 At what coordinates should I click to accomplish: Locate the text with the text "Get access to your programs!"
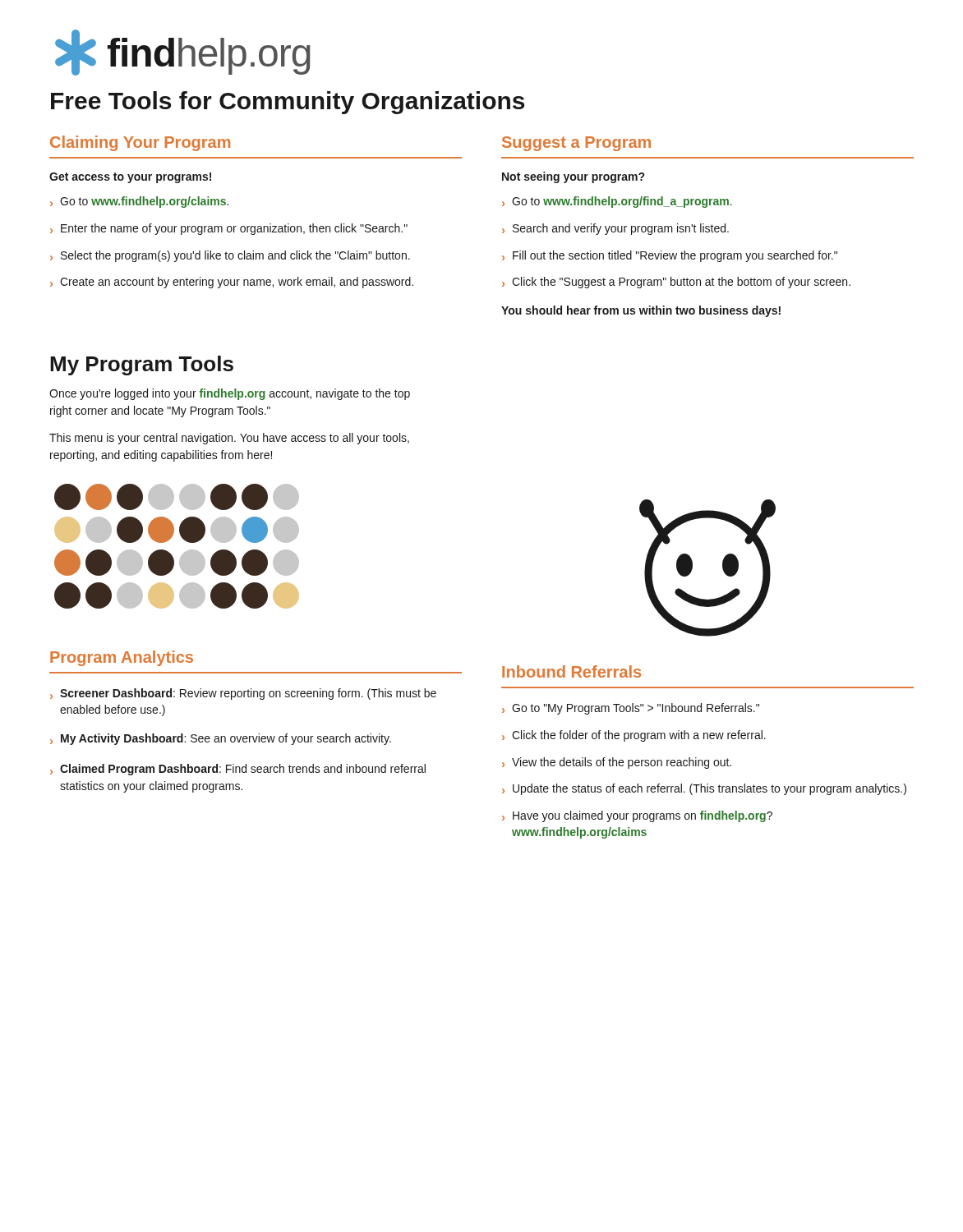tap(131, 177)
